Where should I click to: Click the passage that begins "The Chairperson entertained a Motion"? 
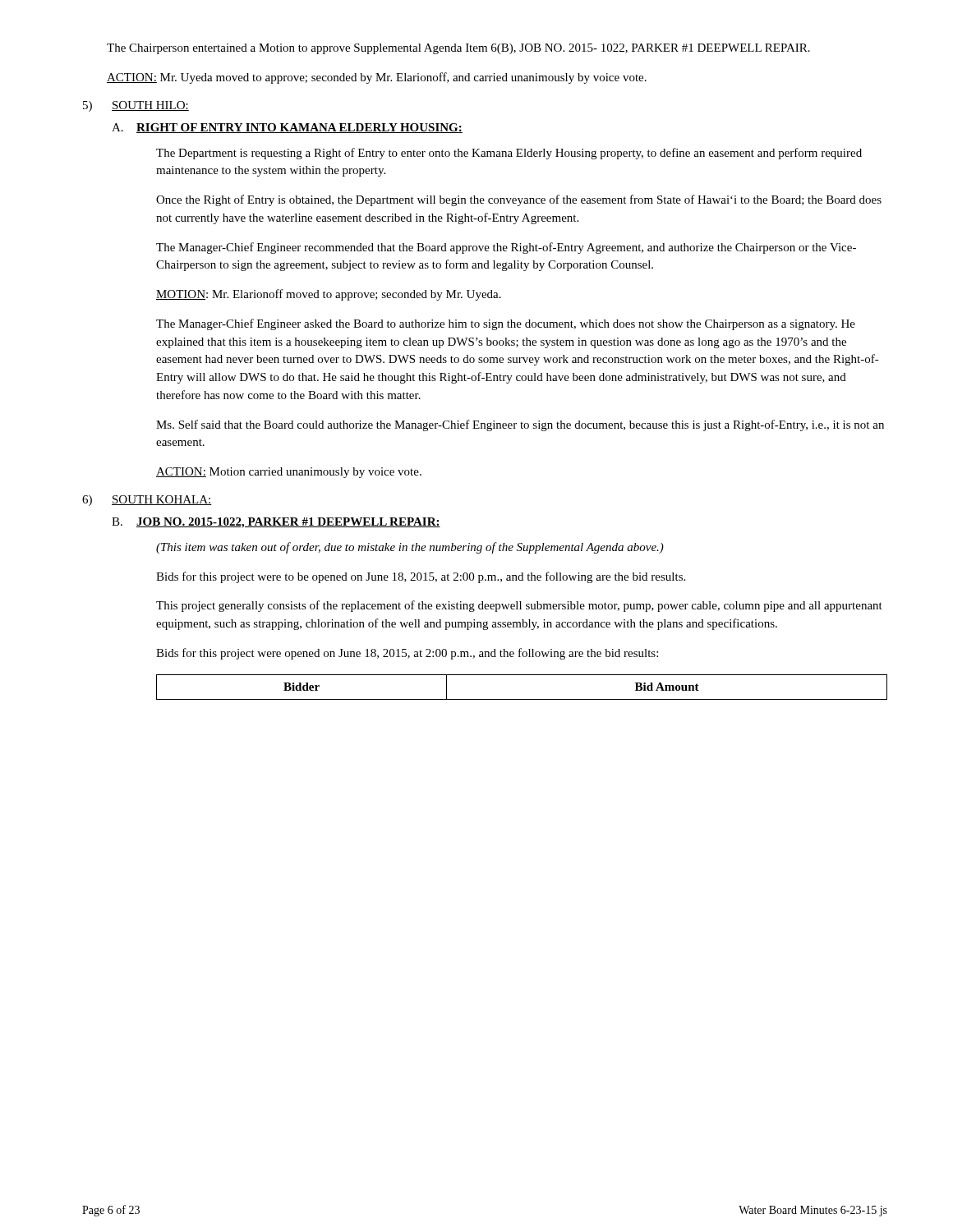point(459,48)
